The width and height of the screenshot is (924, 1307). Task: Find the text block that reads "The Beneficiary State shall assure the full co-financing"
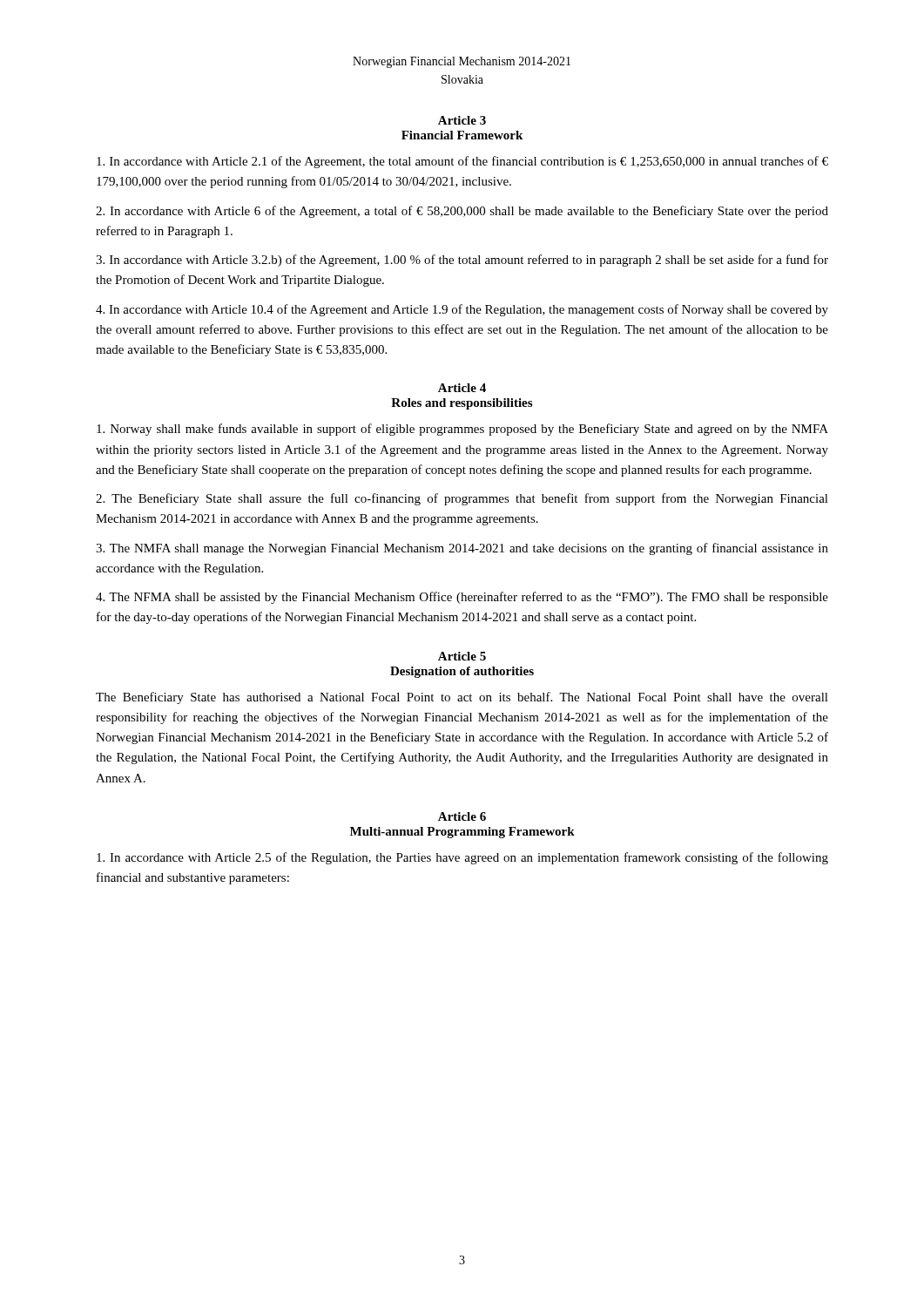tap(462, 509)
